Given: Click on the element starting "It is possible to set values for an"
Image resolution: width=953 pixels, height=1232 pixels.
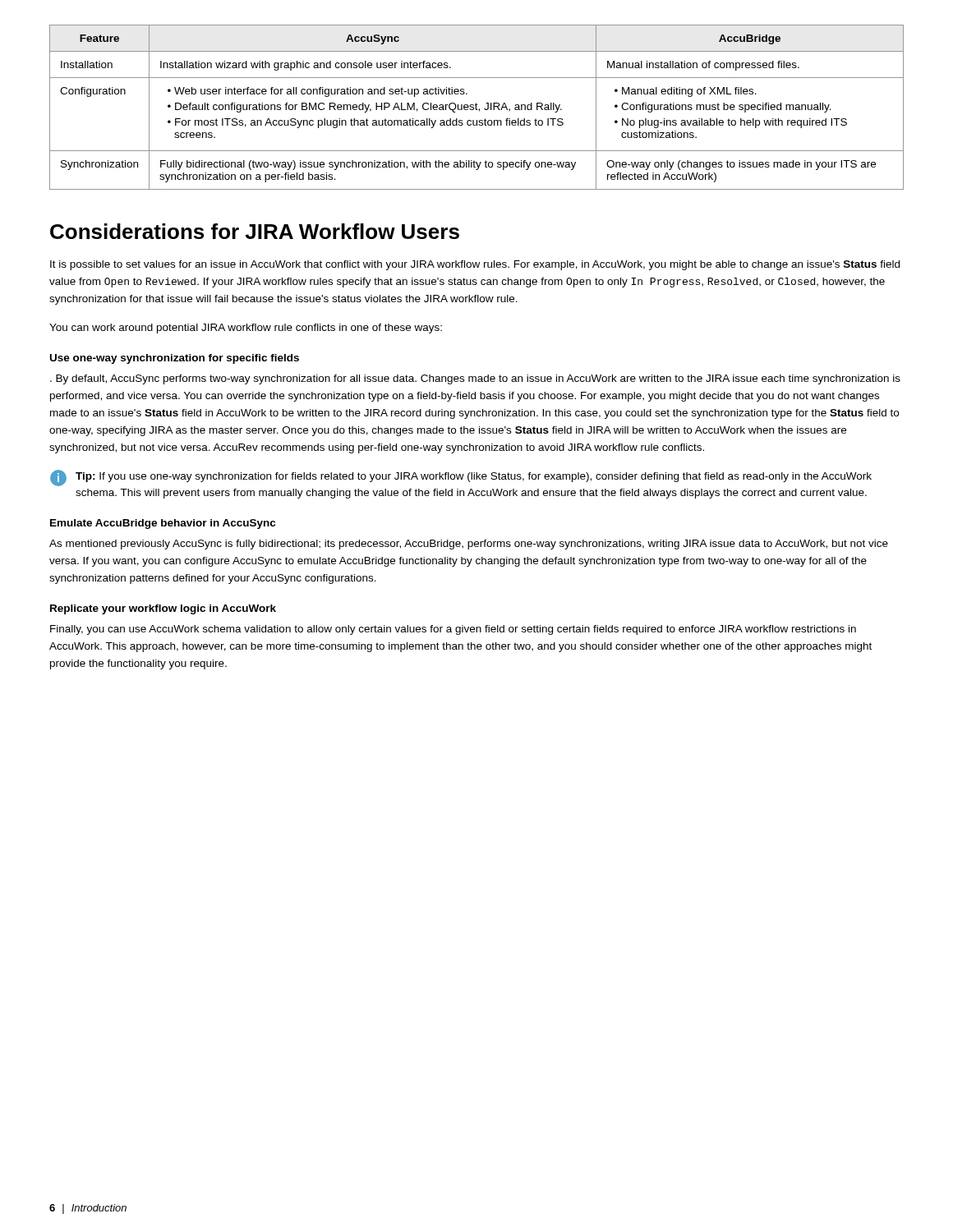Looking at the screenshot, I should pyautogui.click(x=475, y=281).
